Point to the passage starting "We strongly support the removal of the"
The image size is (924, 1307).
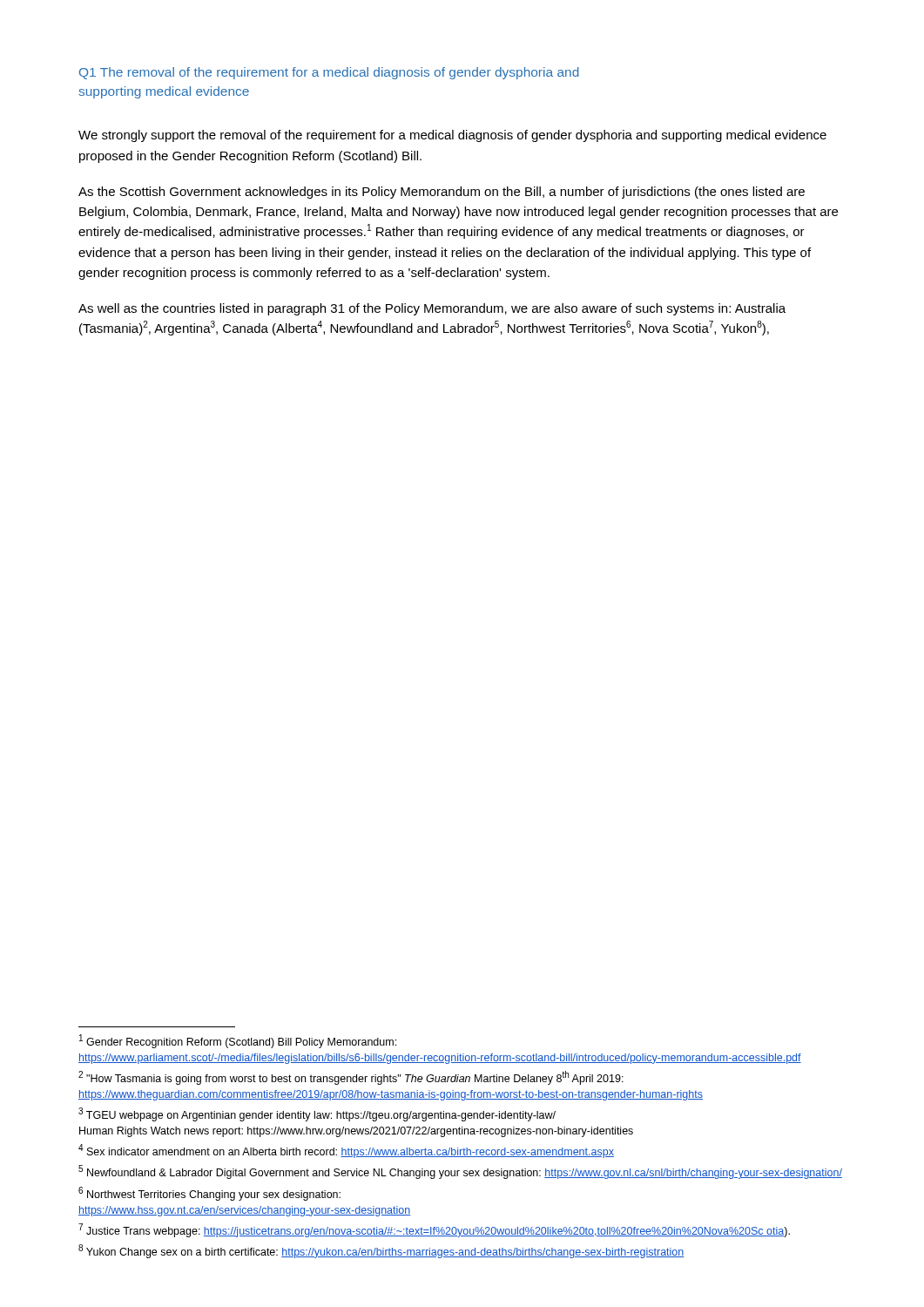(462, 145)
